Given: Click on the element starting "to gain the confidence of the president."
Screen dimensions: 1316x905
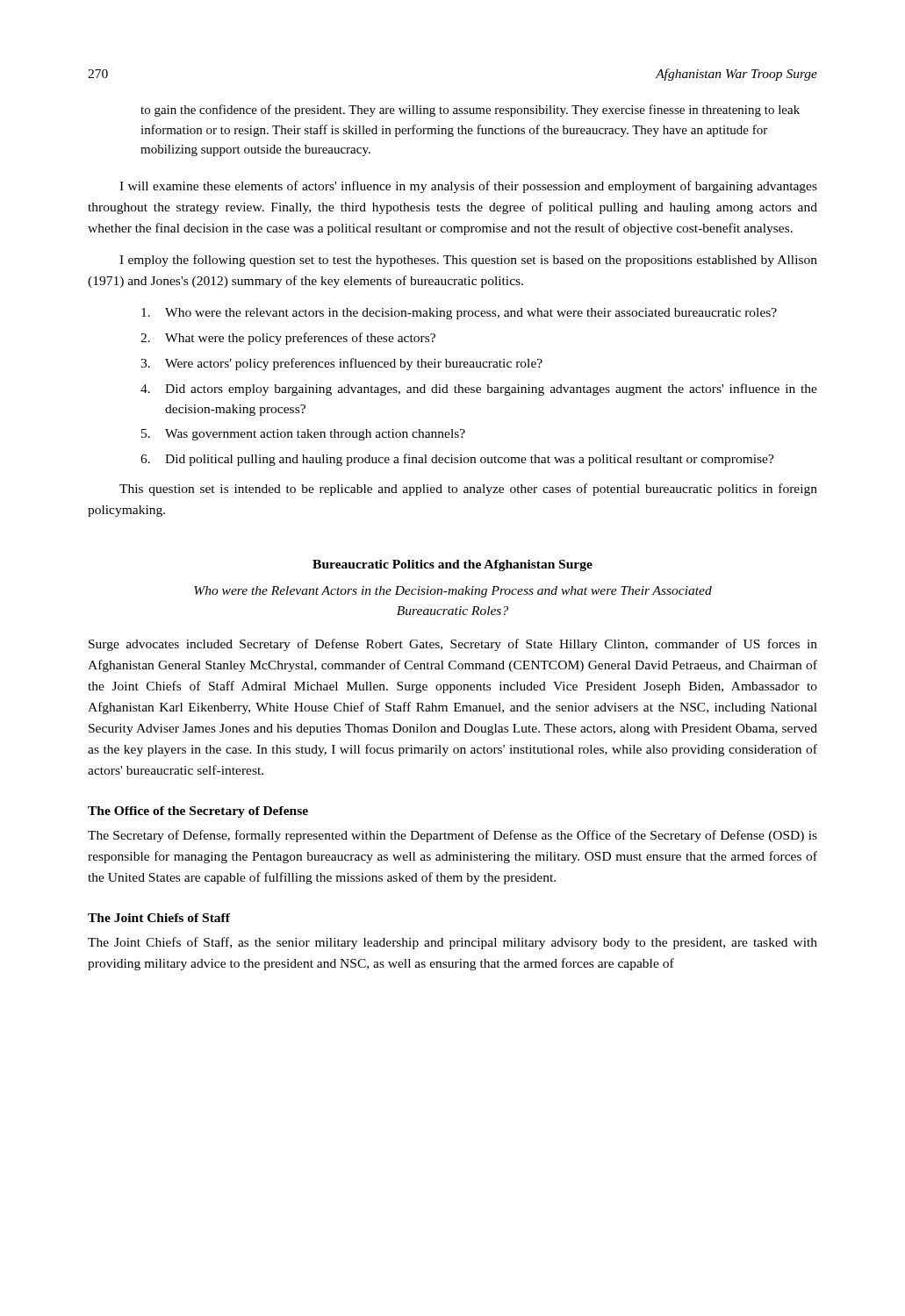Looking at the screenshot, I should click(x=470, y=129).
